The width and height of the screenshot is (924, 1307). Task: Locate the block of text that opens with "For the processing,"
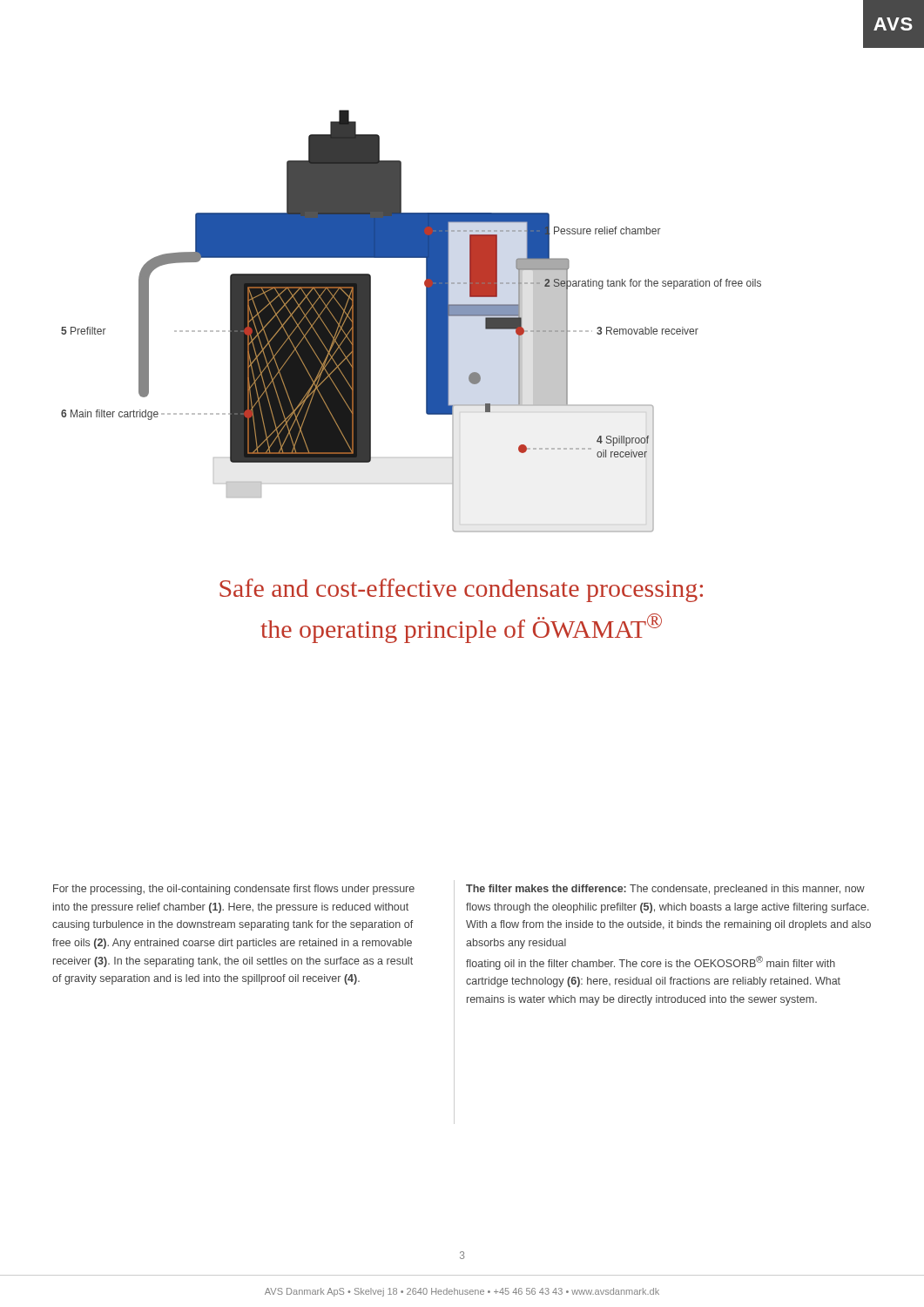coord(233,934)
